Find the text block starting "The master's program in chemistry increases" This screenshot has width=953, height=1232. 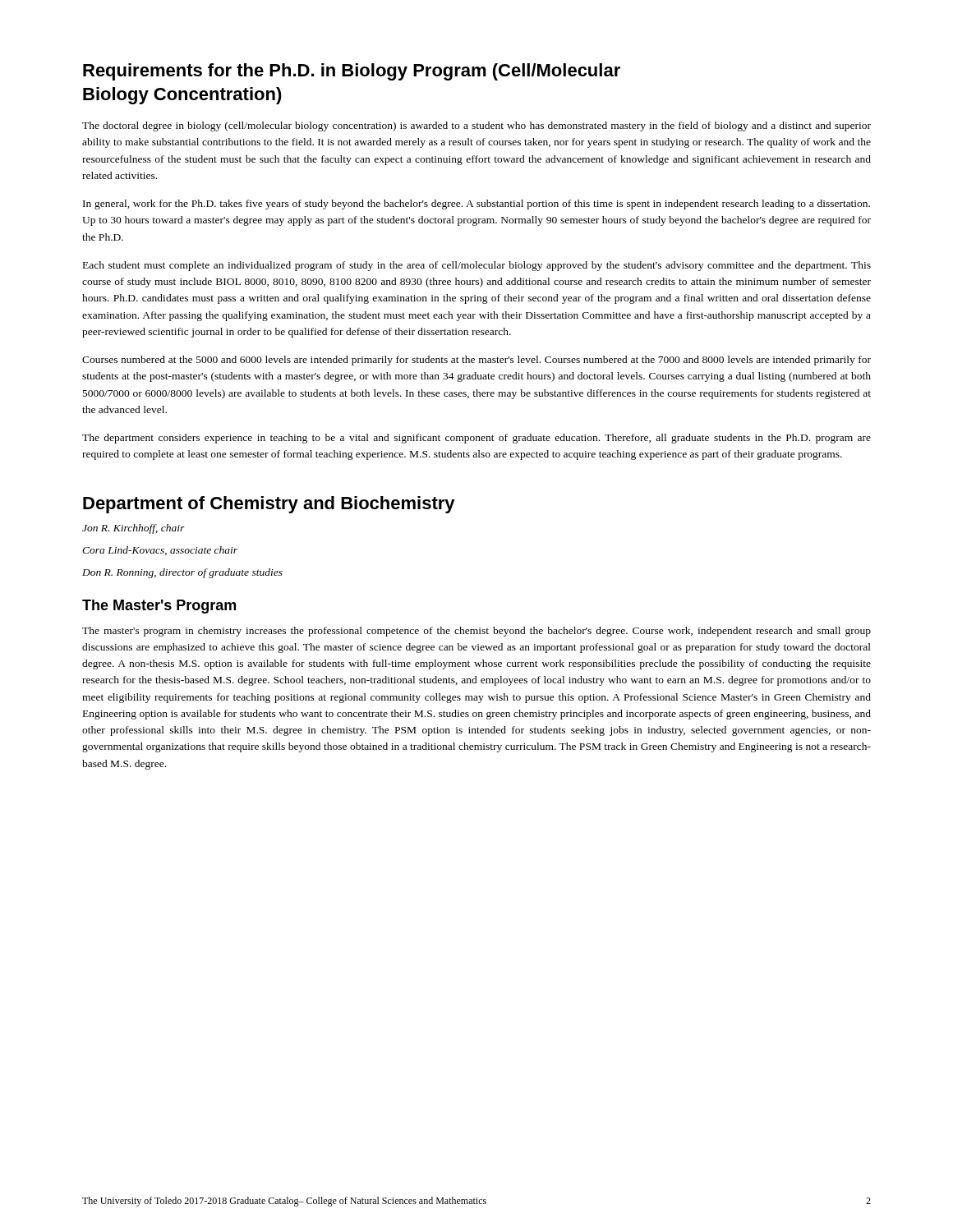(476, 696)
